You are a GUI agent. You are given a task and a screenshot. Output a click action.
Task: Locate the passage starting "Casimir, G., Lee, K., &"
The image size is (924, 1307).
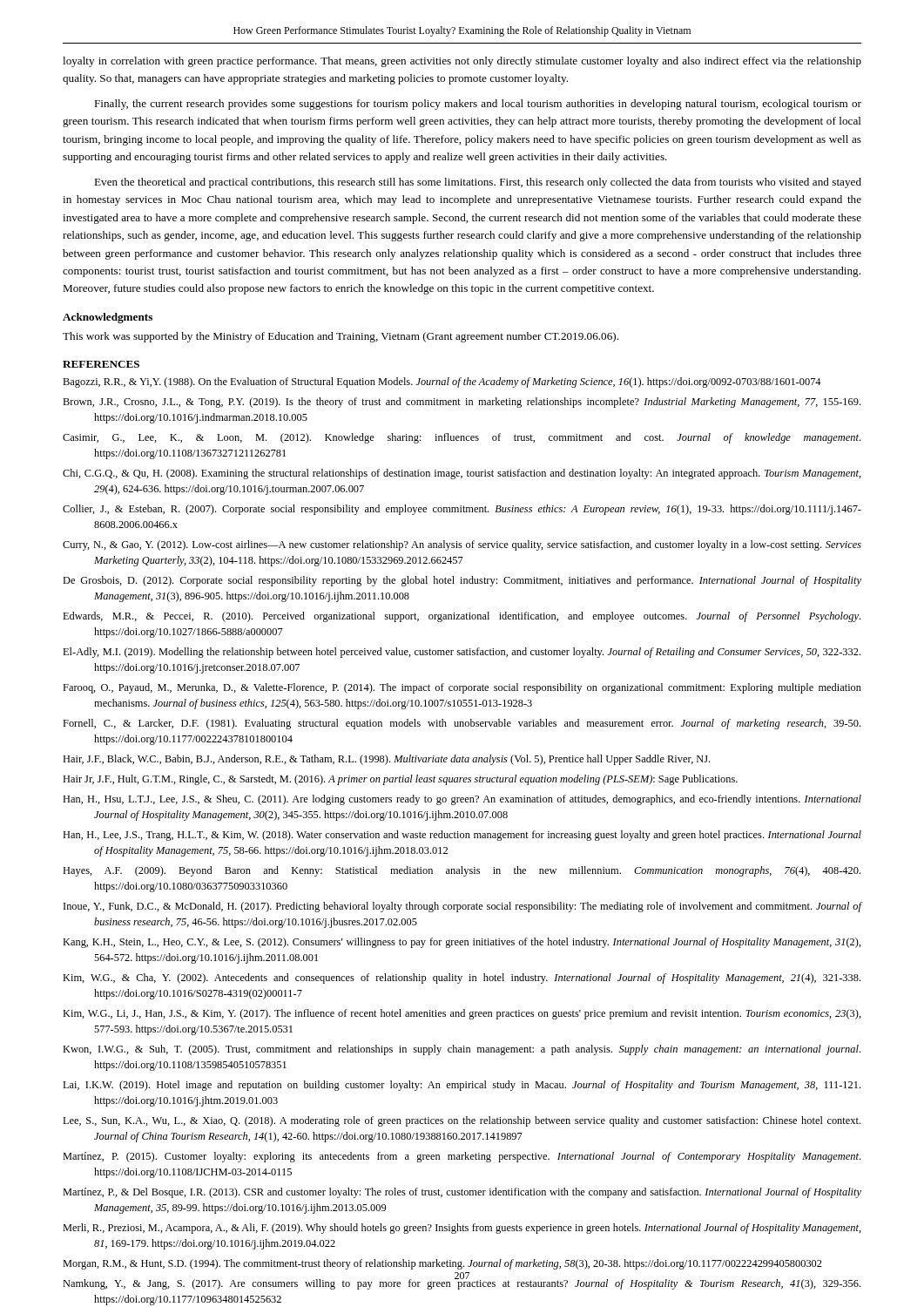click(462, 445)
